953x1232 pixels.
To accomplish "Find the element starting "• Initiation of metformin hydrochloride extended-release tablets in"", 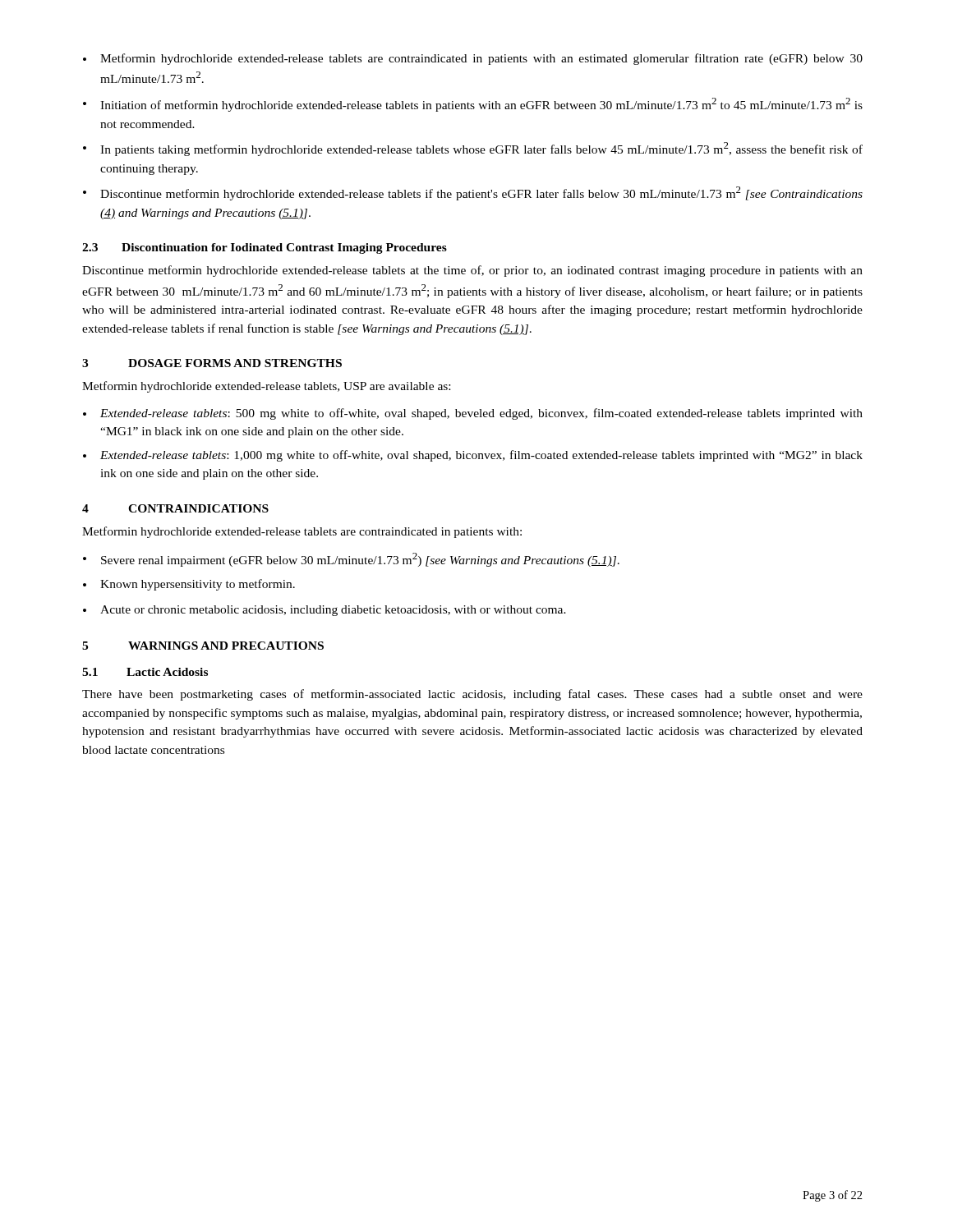I will pos(472,113).
